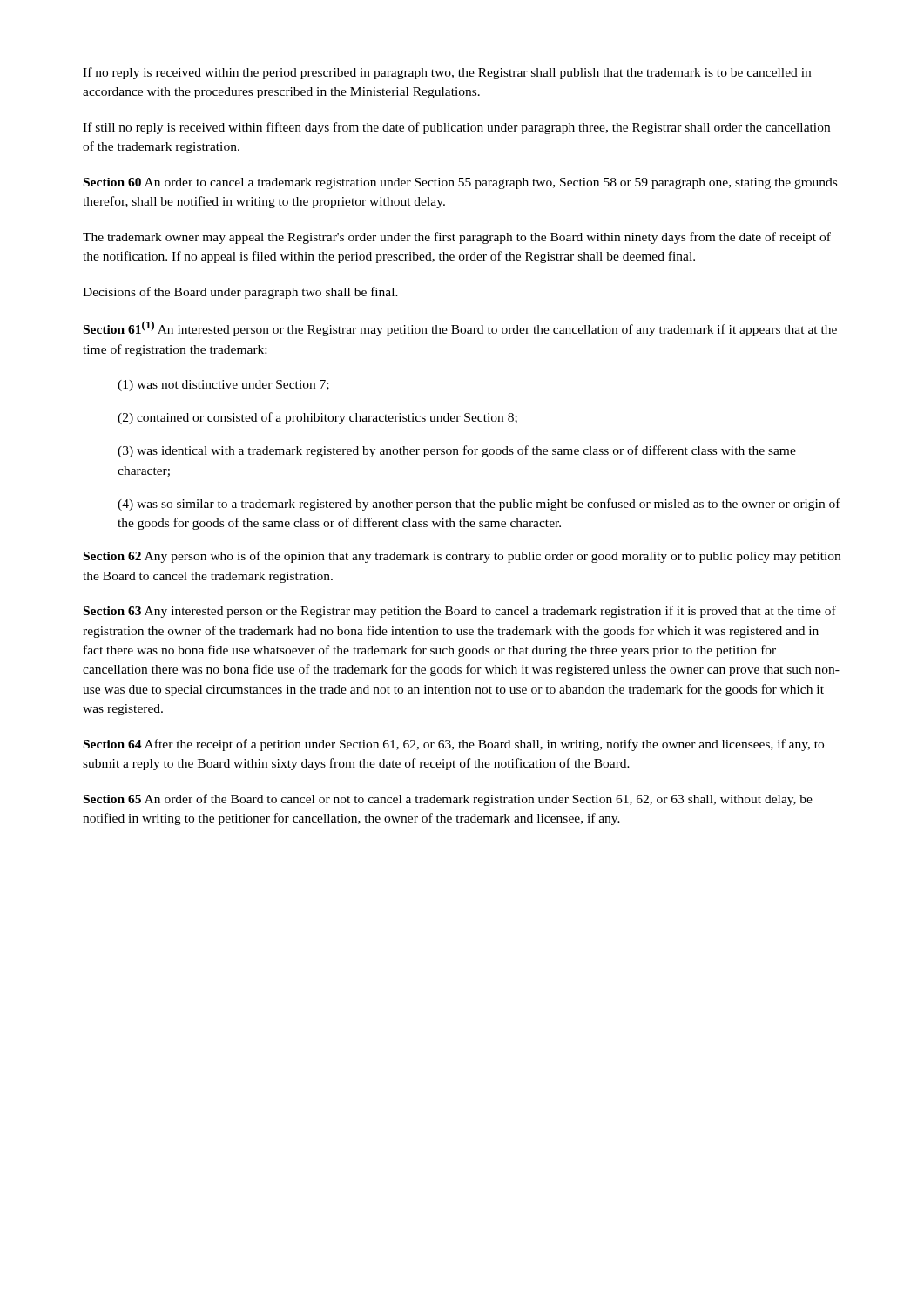The image size is (924, 1307).
Task: Locate the list item containing "(1) was not distinctive under"
Action: pyautogui.click(x=223, y=386)
